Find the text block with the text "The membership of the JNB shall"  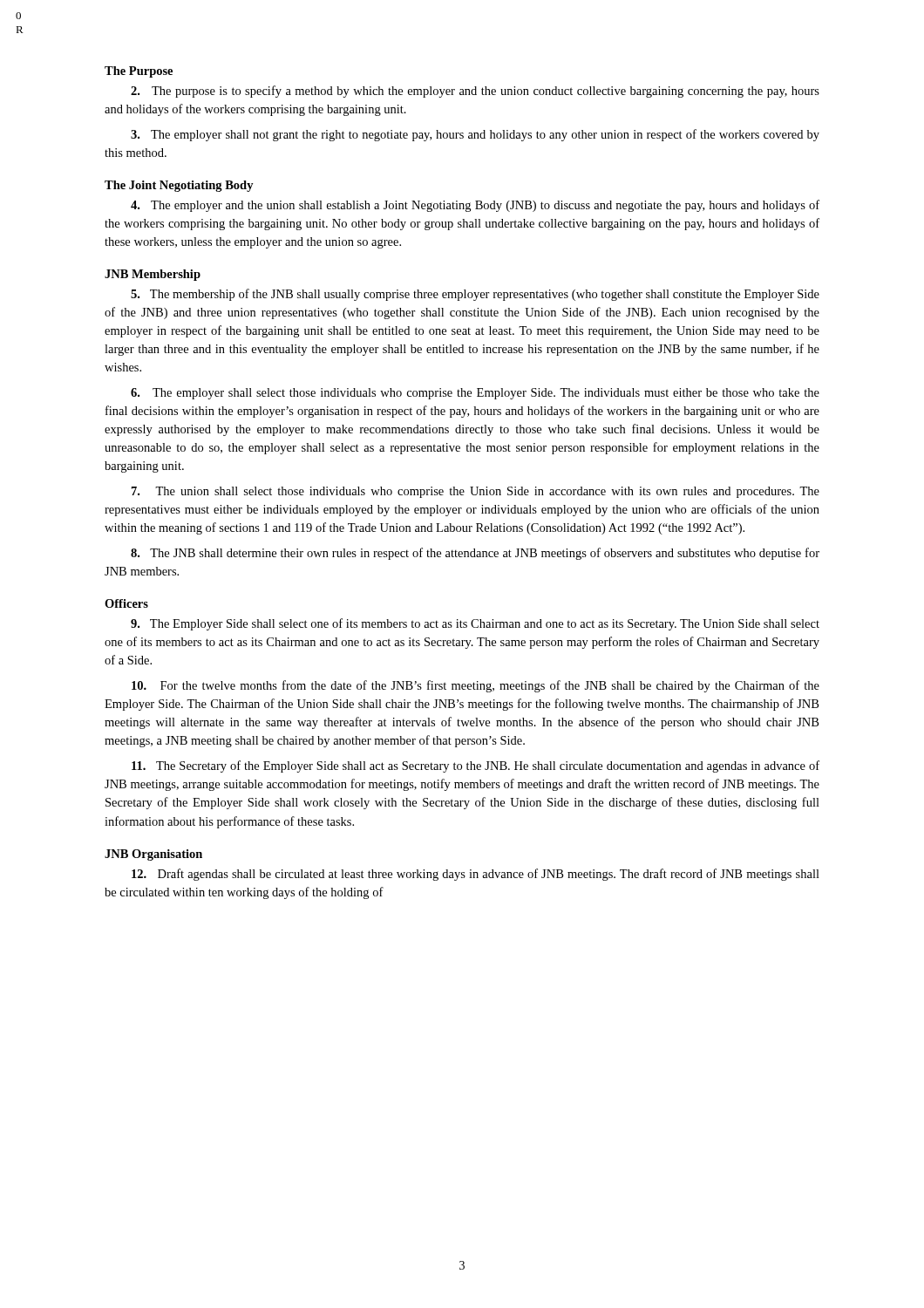pos(462,331)
